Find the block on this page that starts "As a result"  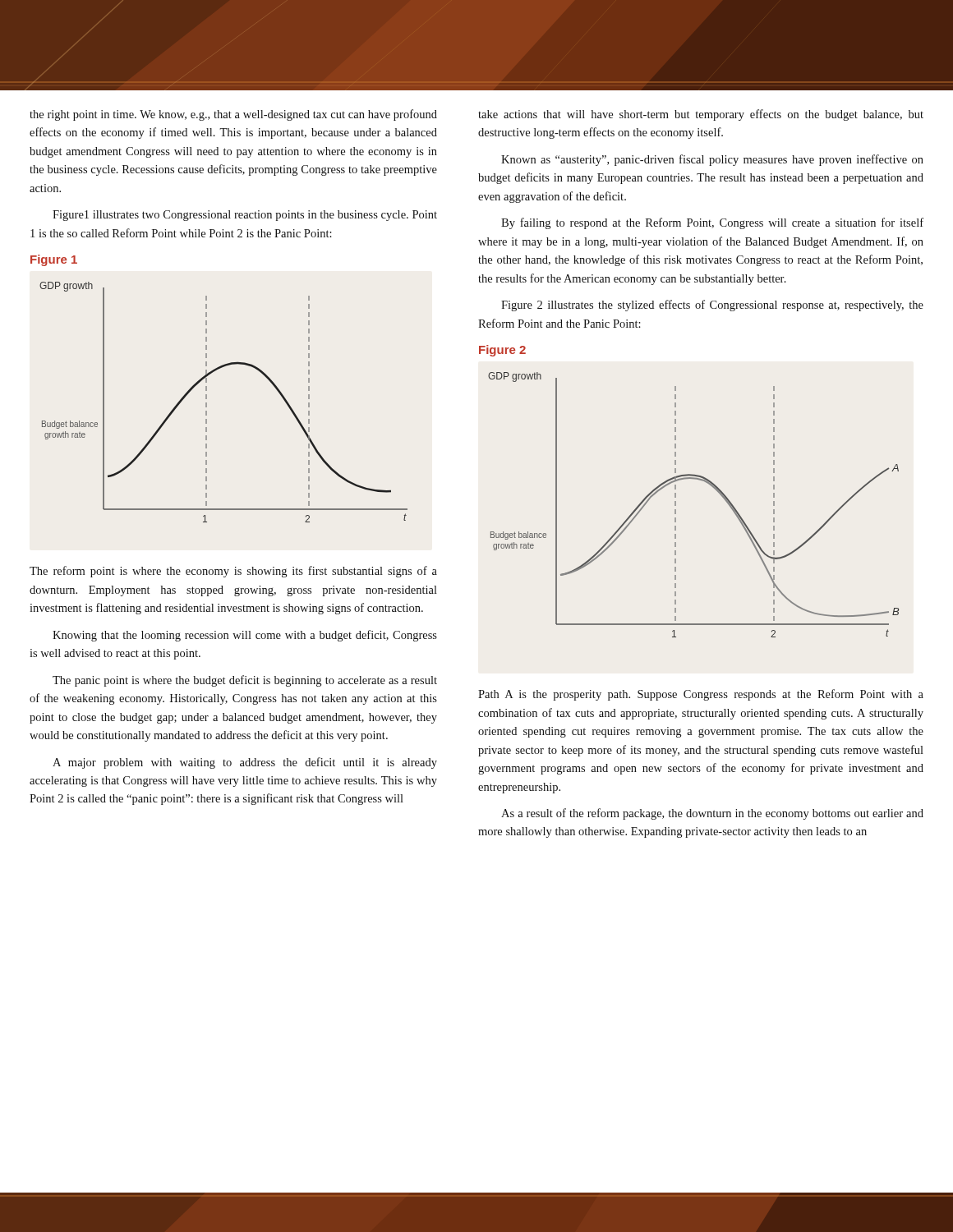coord(701,822)
